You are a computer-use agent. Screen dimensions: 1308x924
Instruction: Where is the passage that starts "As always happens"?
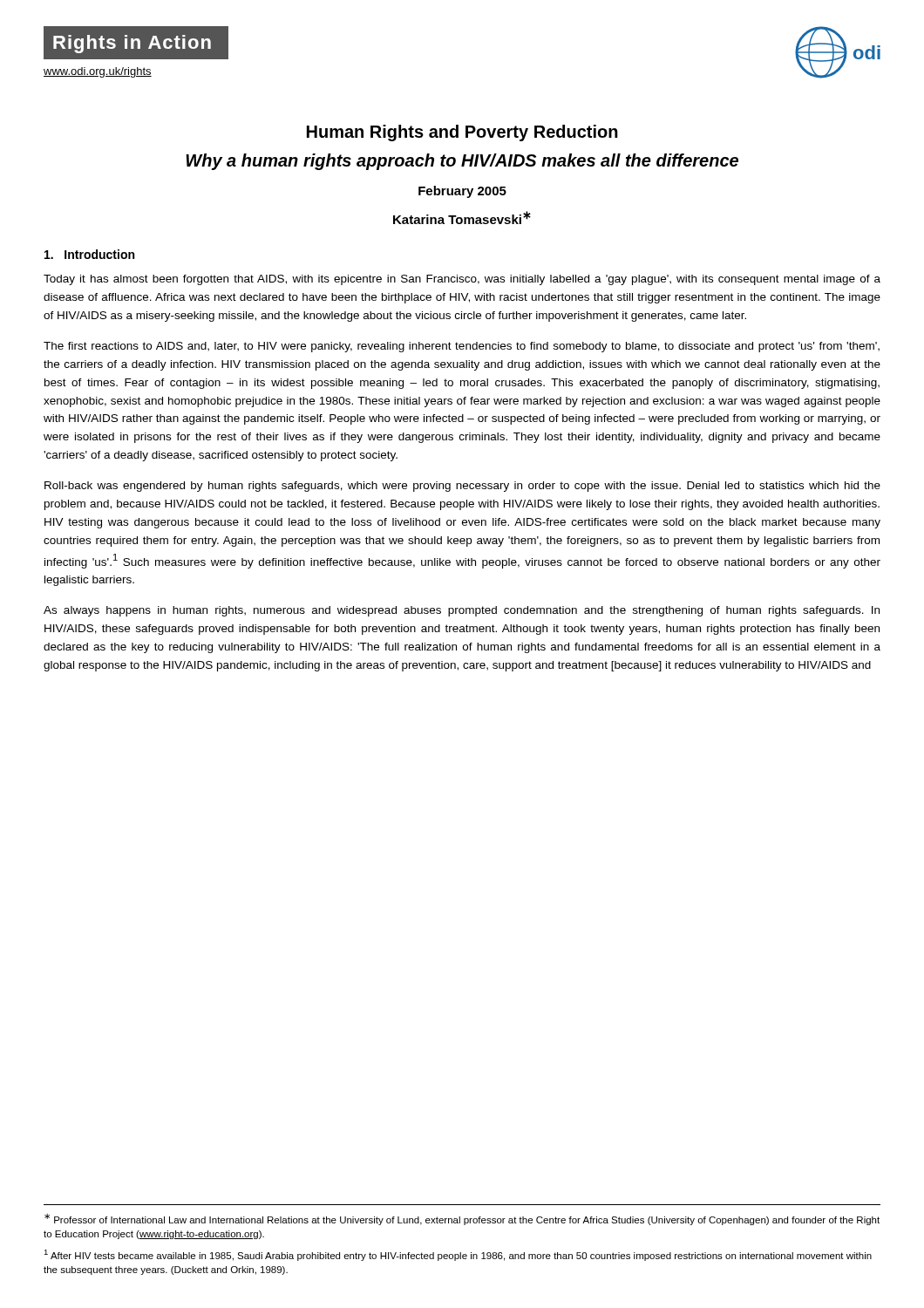click(x=462, y=638)
